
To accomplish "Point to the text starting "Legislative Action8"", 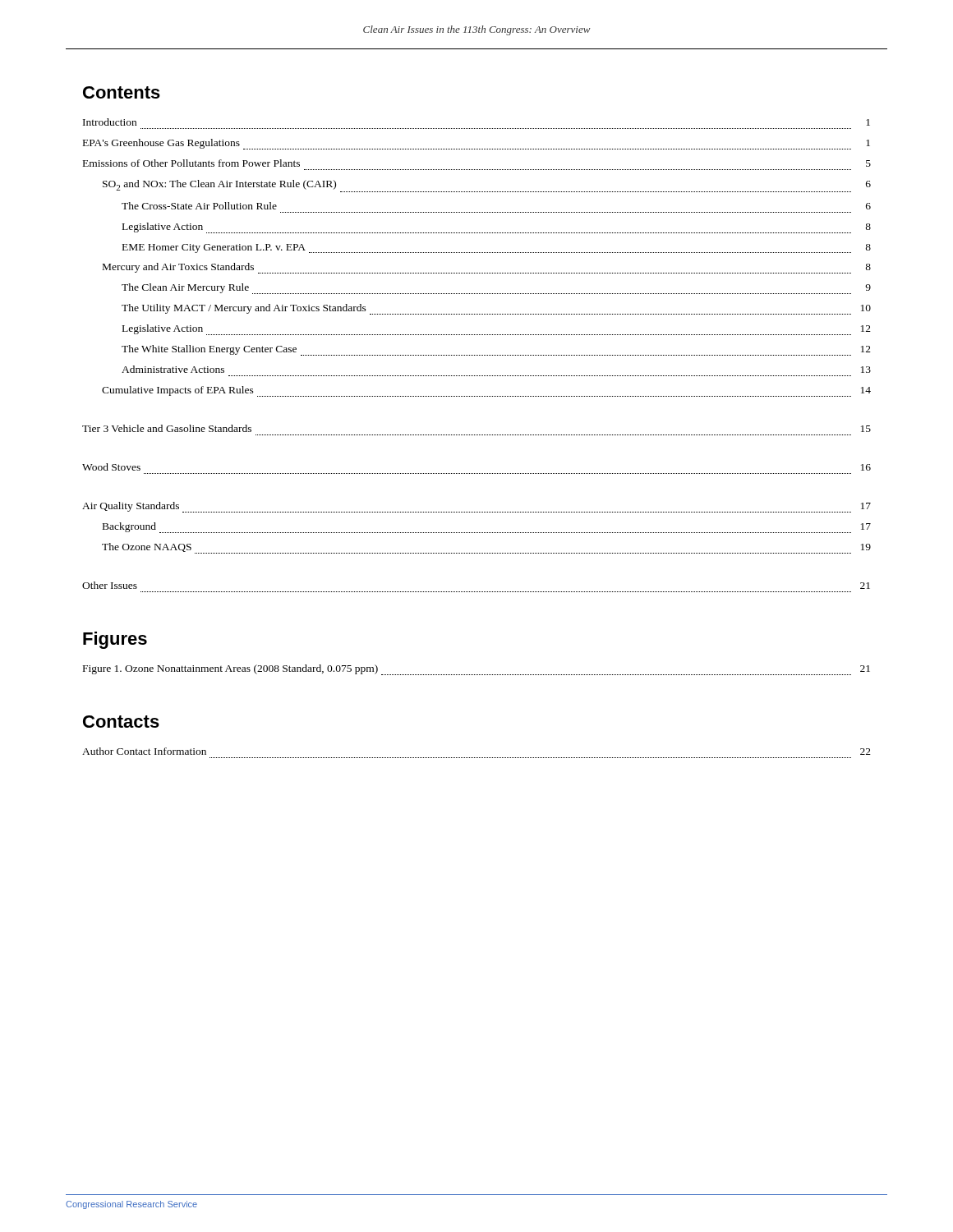I will pyautogui.click(x=496, y=227).
